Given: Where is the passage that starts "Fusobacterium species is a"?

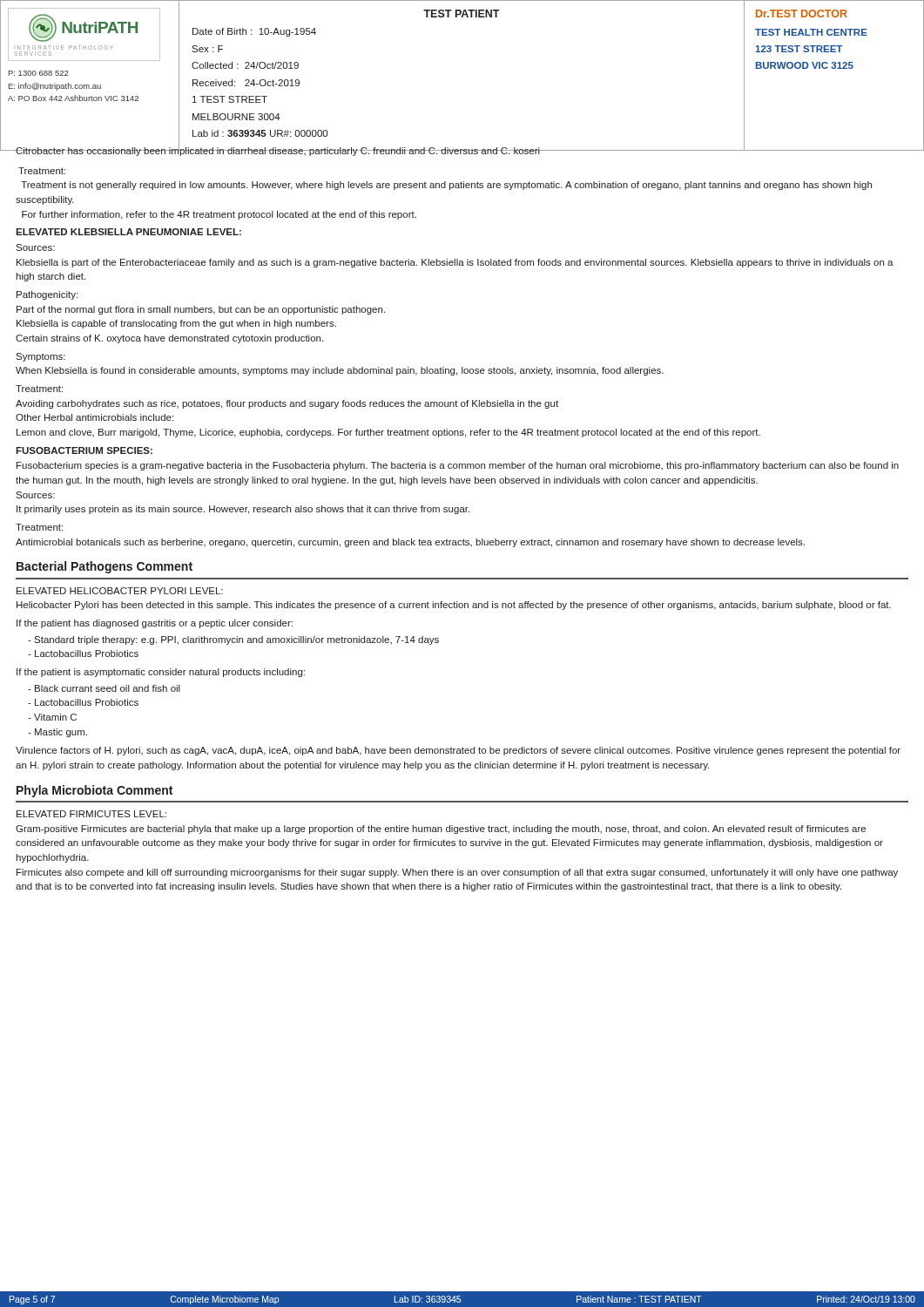Looking at the screenshot, I should tap(457, 487).
